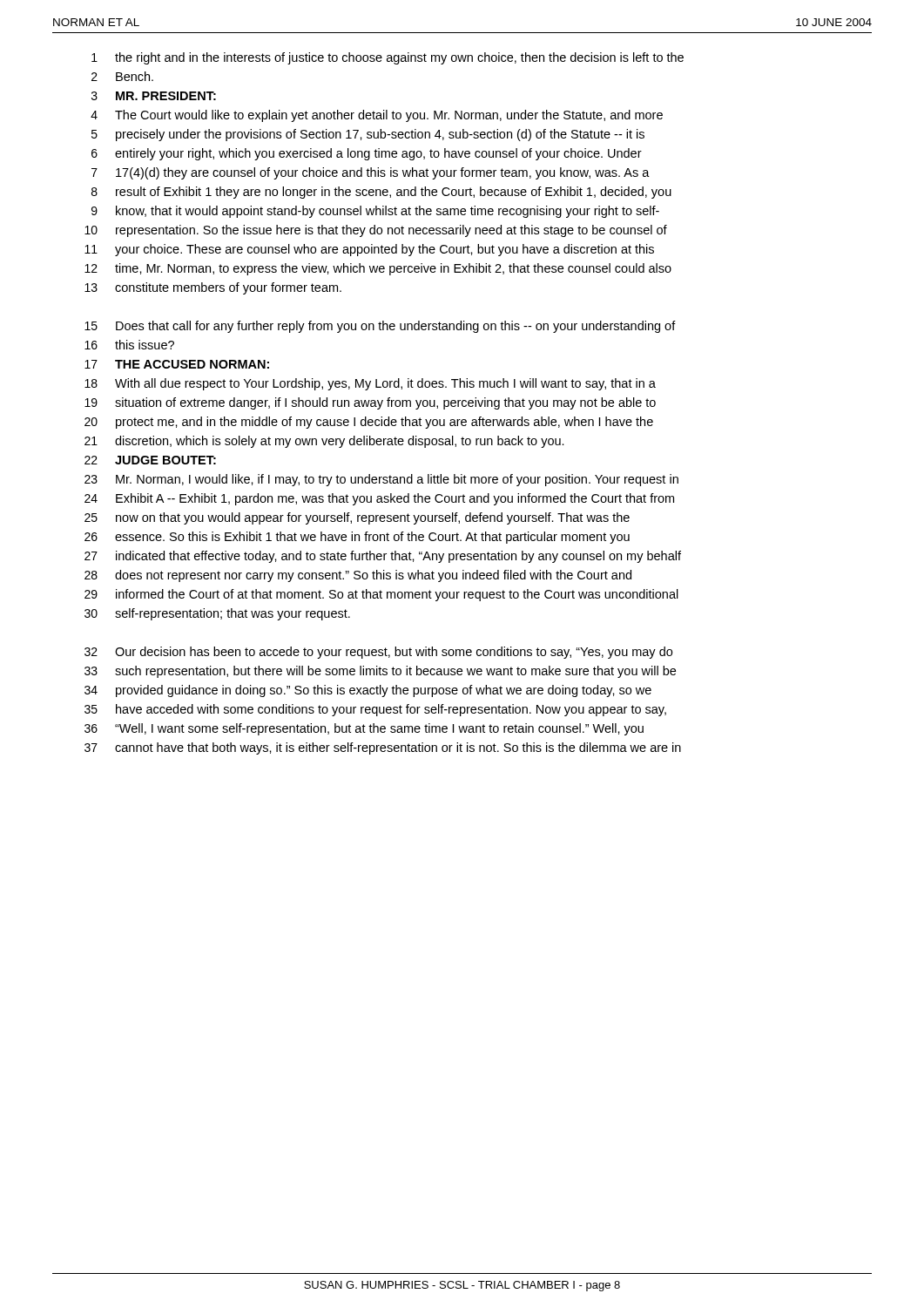Find the block on this page that starts "19 situation of extreme danger, if"
The height and width of the screenshot is (1307, 924).
coord(462,403)
